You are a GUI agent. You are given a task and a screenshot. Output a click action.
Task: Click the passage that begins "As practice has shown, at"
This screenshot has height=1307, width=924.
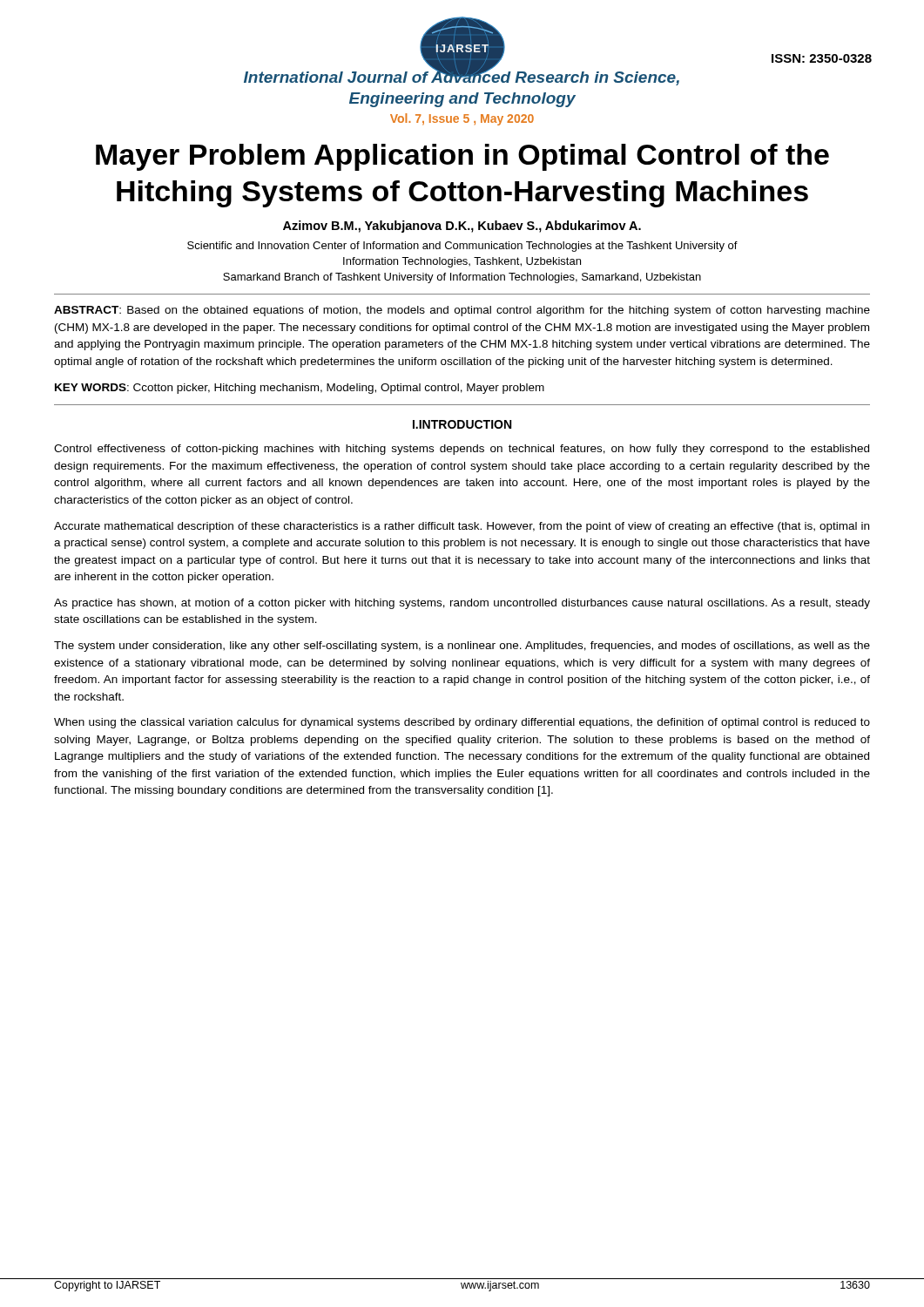point(462,611)
